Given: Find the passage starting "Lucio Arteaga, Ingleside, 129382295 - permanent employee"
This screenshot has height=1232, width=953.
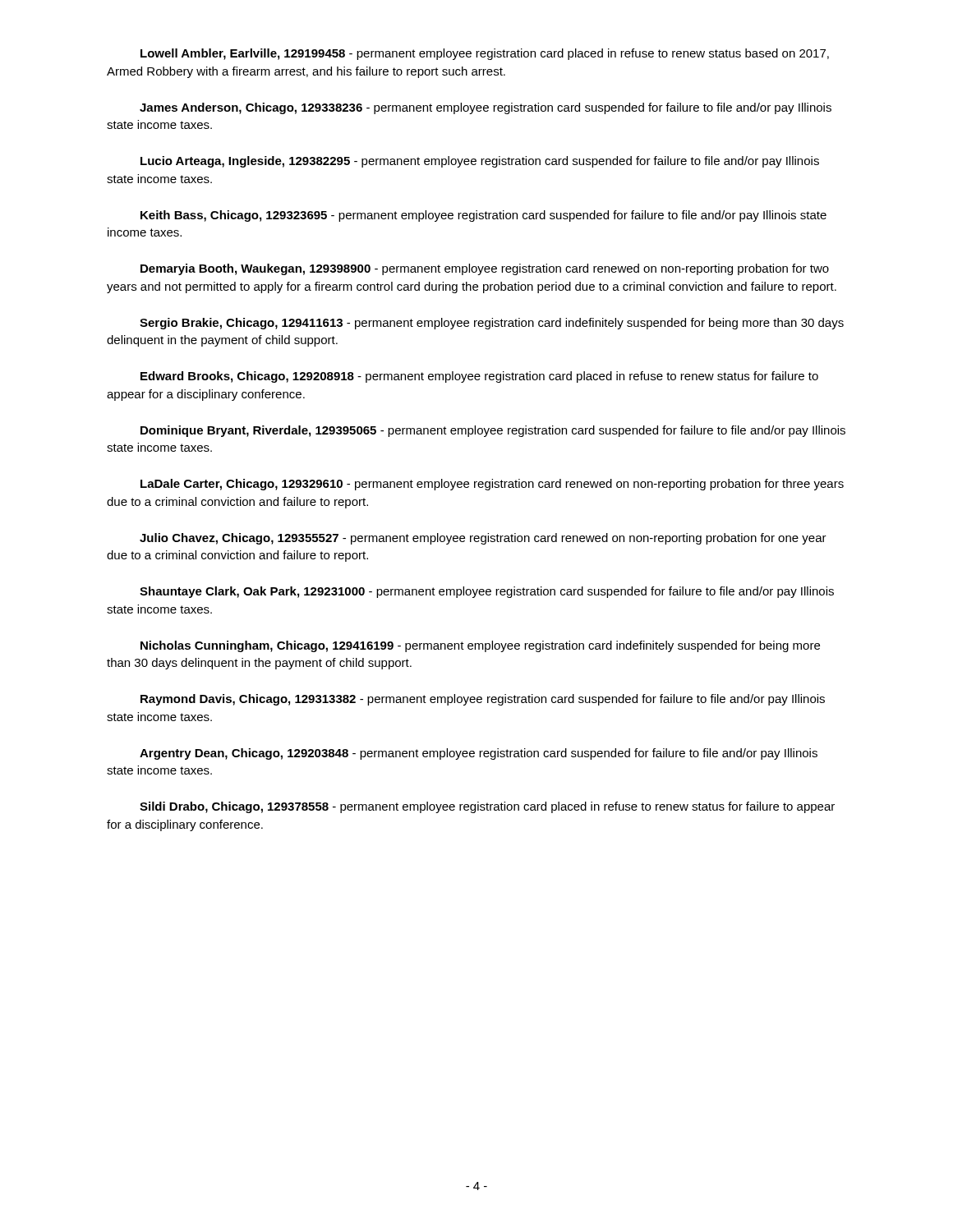Looking at the screenshot, I should [x=476, y=170].
